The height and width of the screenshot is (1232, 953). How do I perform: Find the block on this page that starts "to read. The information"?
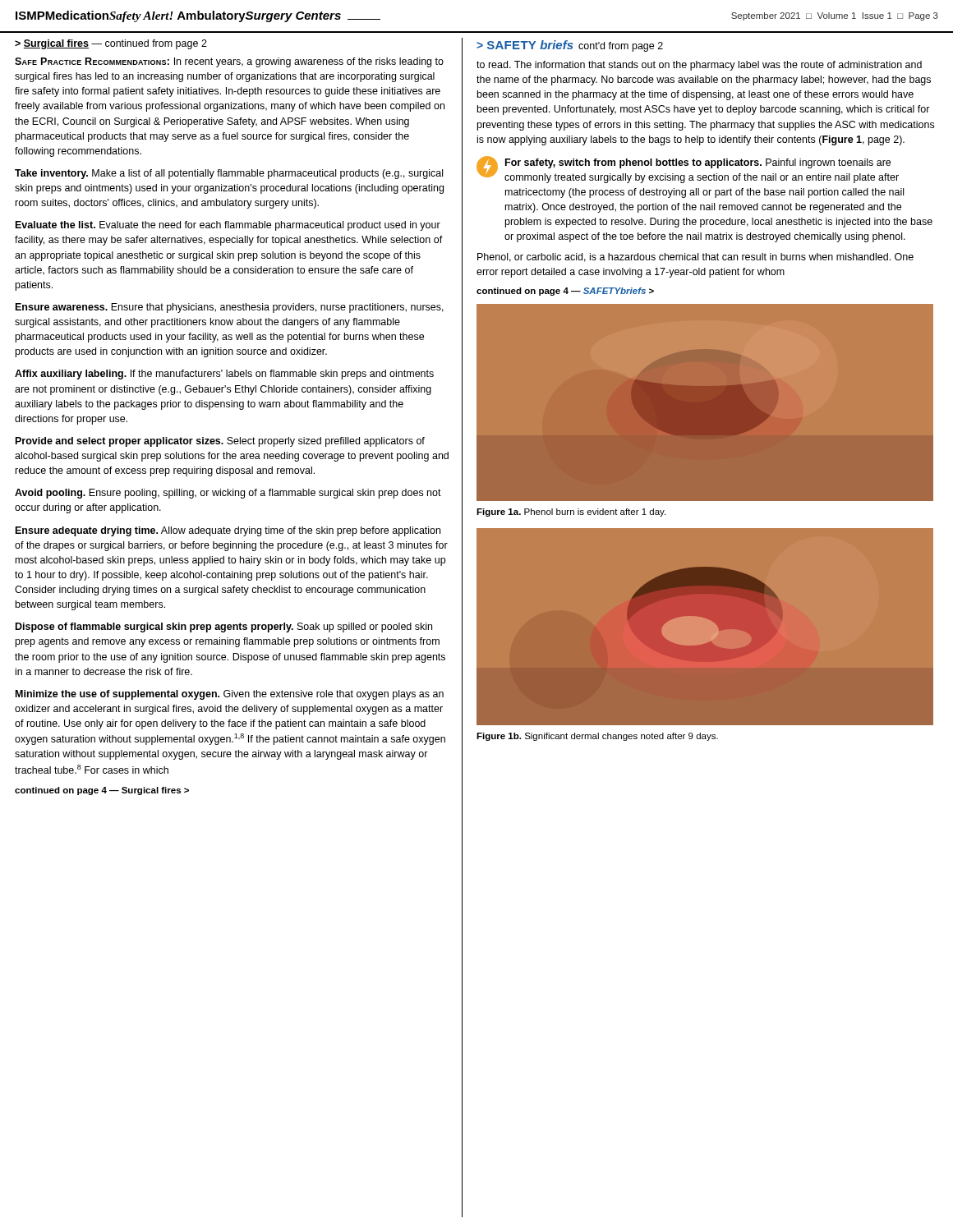pyautogui.click(x=706, y=102)
